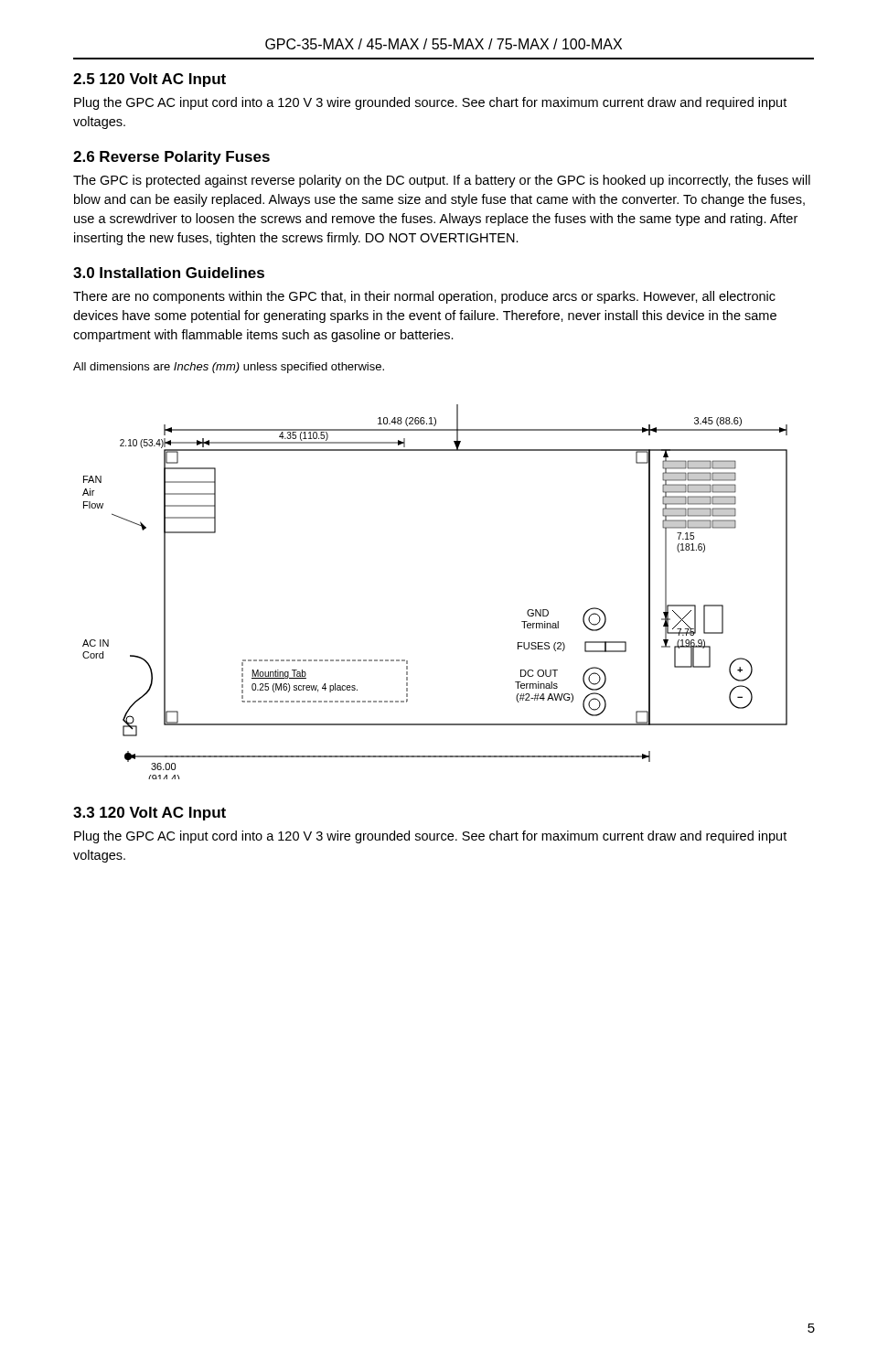
Task: Locate the text "3.3 120 Volt AC Input"
Action: [x=150, y=813]
